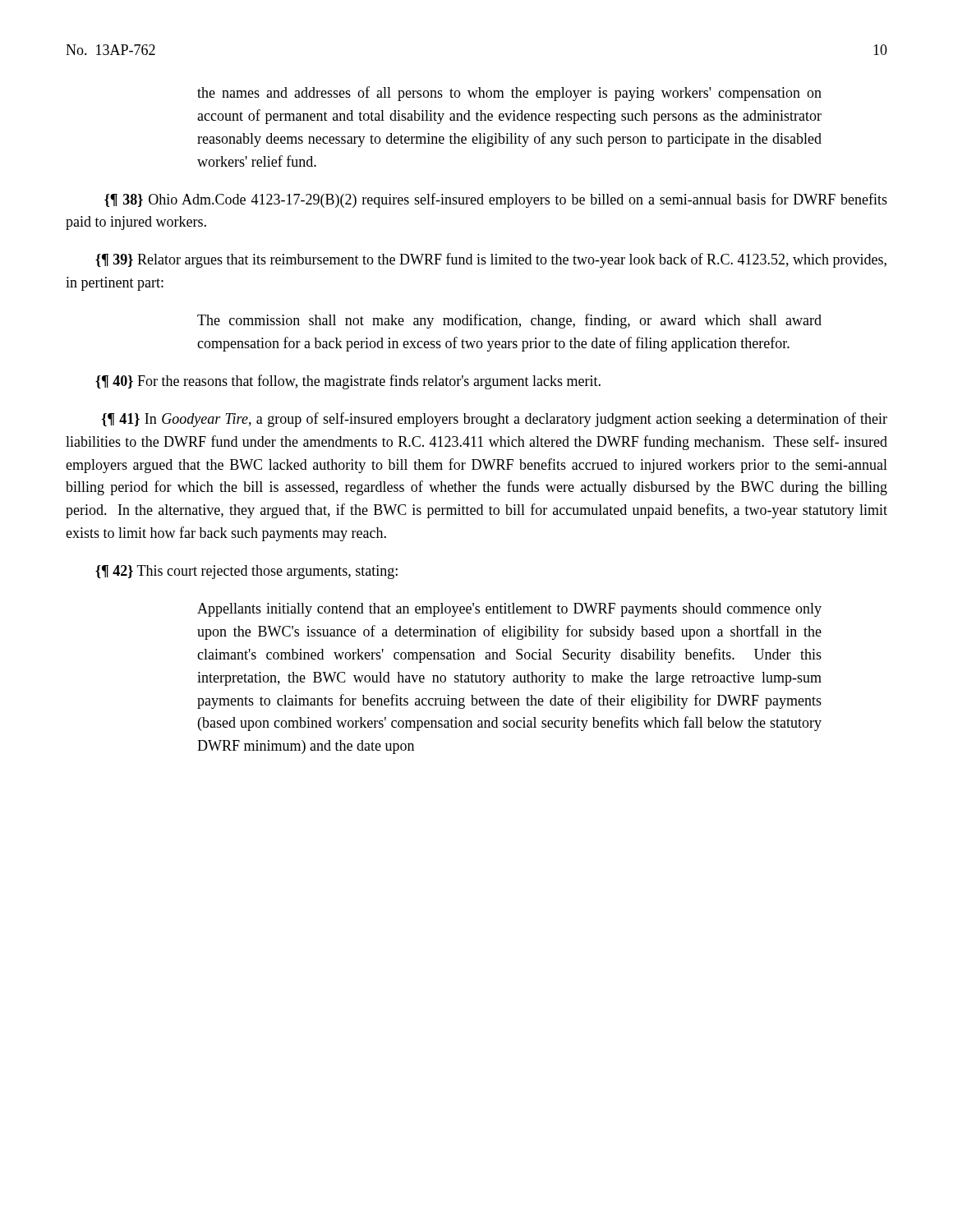
Task: Where is the passage that starts "{¶ 38} Ohio Adm.Code 4123-17-29(B)(2) requires self-insured employers"?
Action: click(x=476, y=211)
